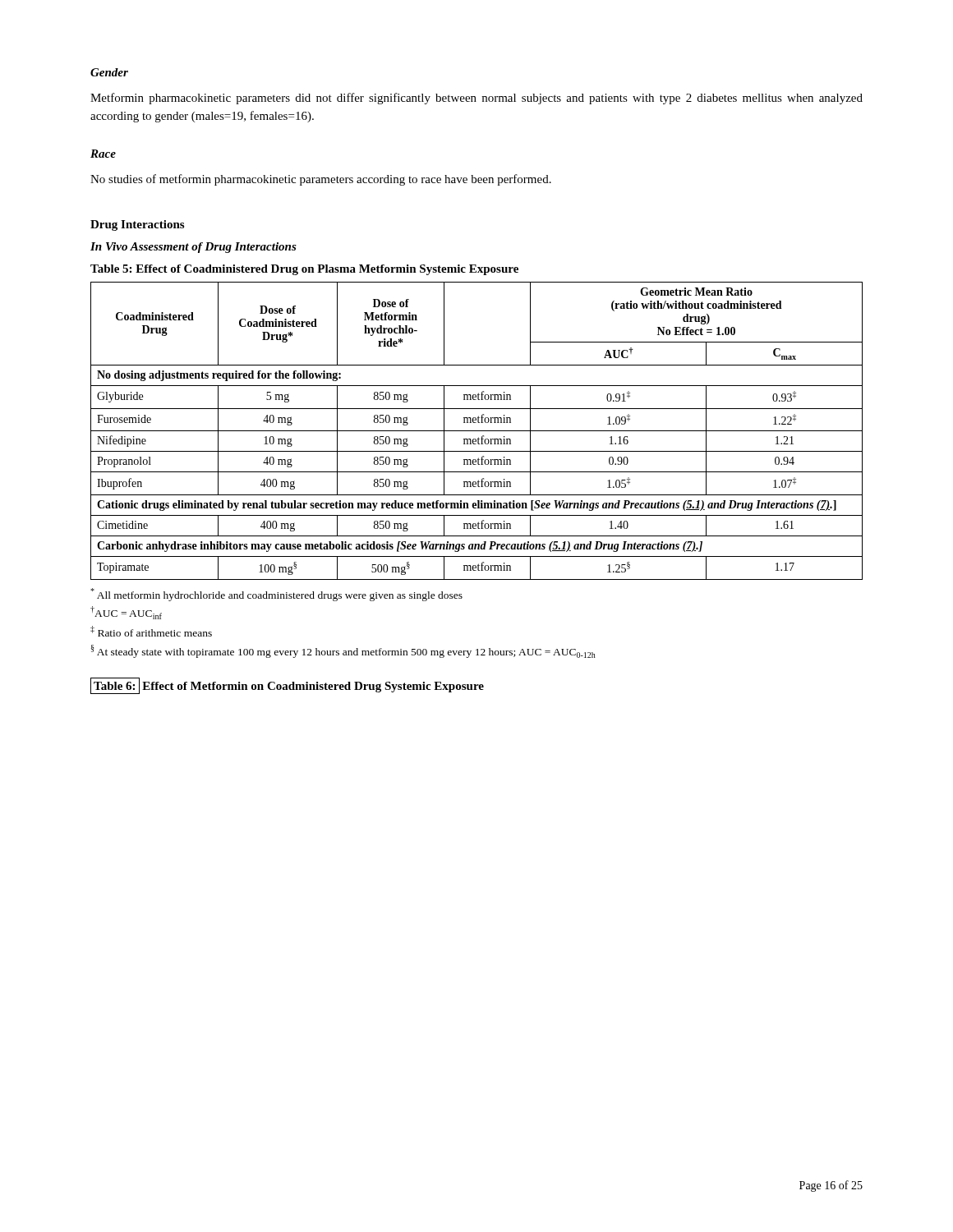Locate the text block that says "No studies of metformin pharmacokinetic"
953x1232 pixels.
click(x=321, y=179)
